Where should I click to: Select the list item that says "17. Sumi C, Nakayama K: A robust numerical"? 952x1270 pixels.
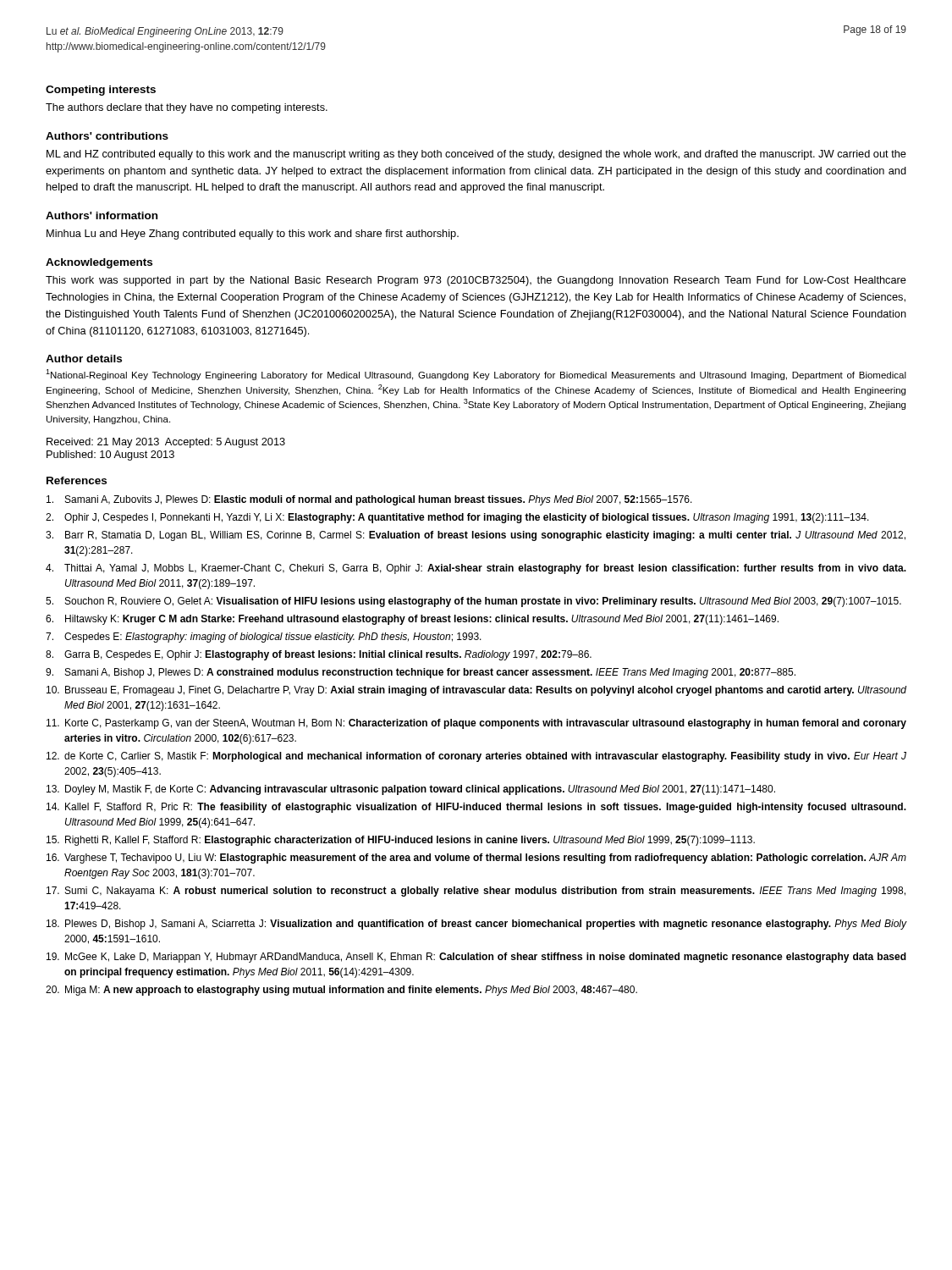(x=476, y=899)
